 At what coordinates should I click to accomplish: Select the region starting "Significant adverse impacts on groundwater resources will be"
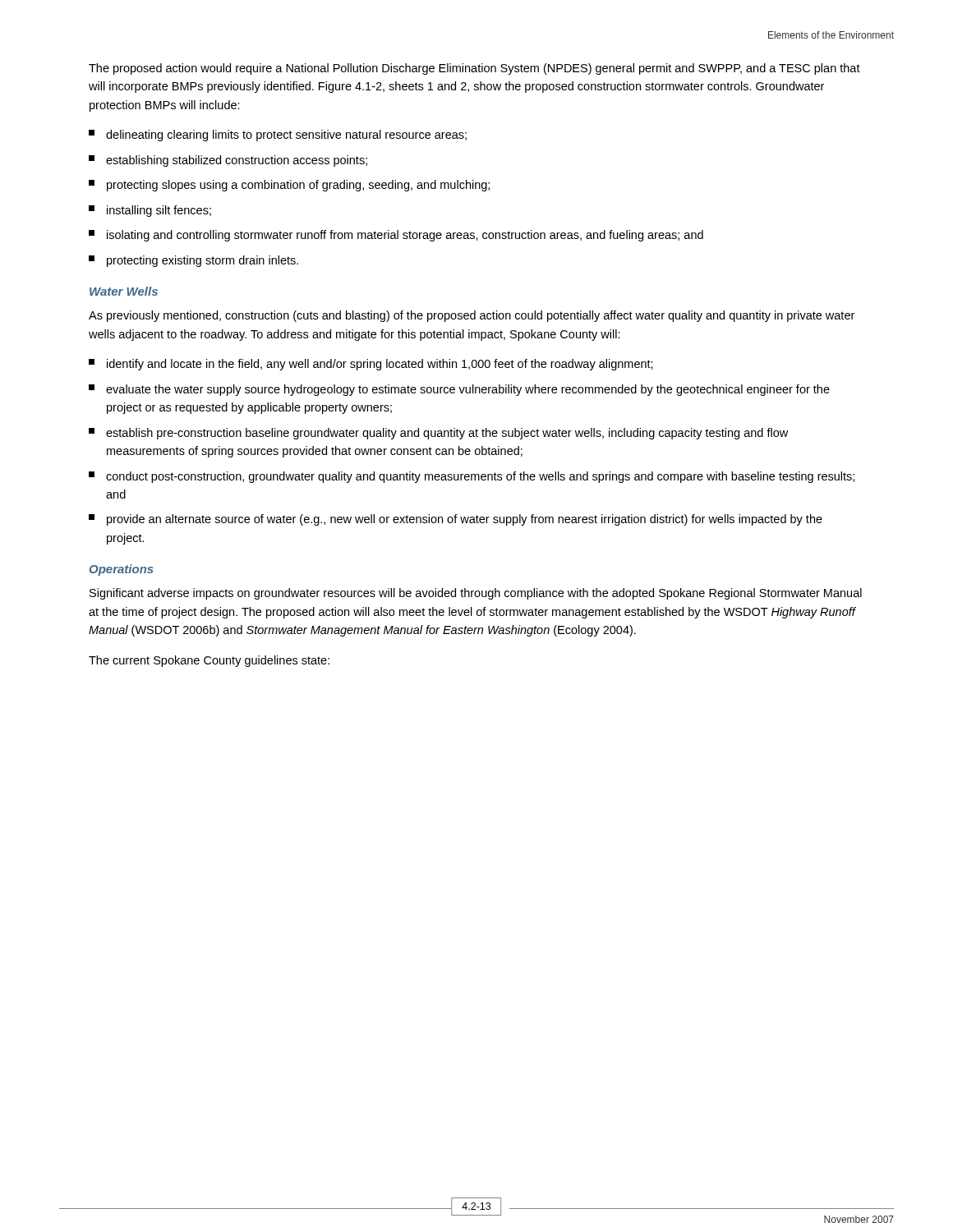pyautogui.click(x=476, y=612)
